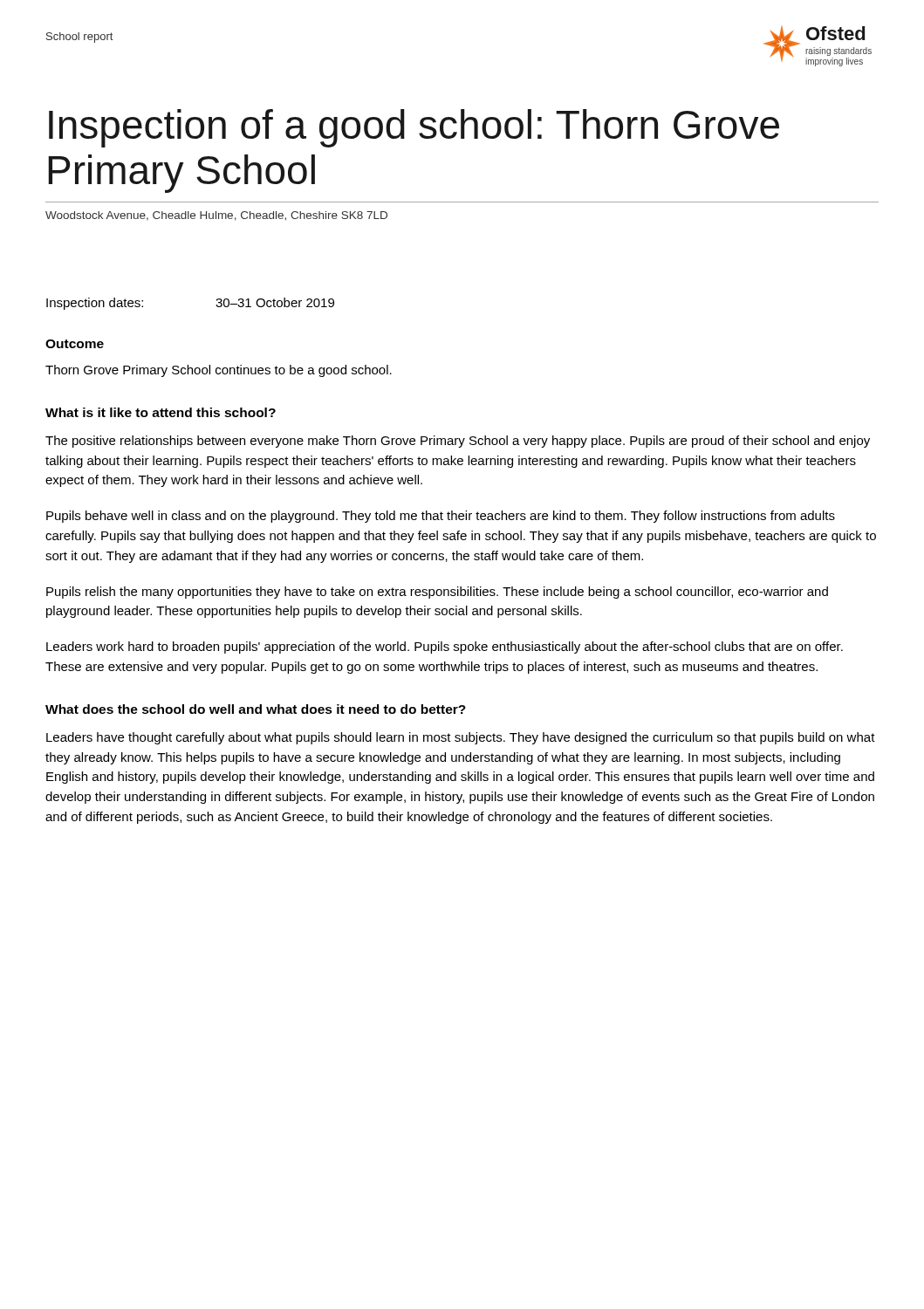Click on the region starting "What is it like"

coord(161,412)
